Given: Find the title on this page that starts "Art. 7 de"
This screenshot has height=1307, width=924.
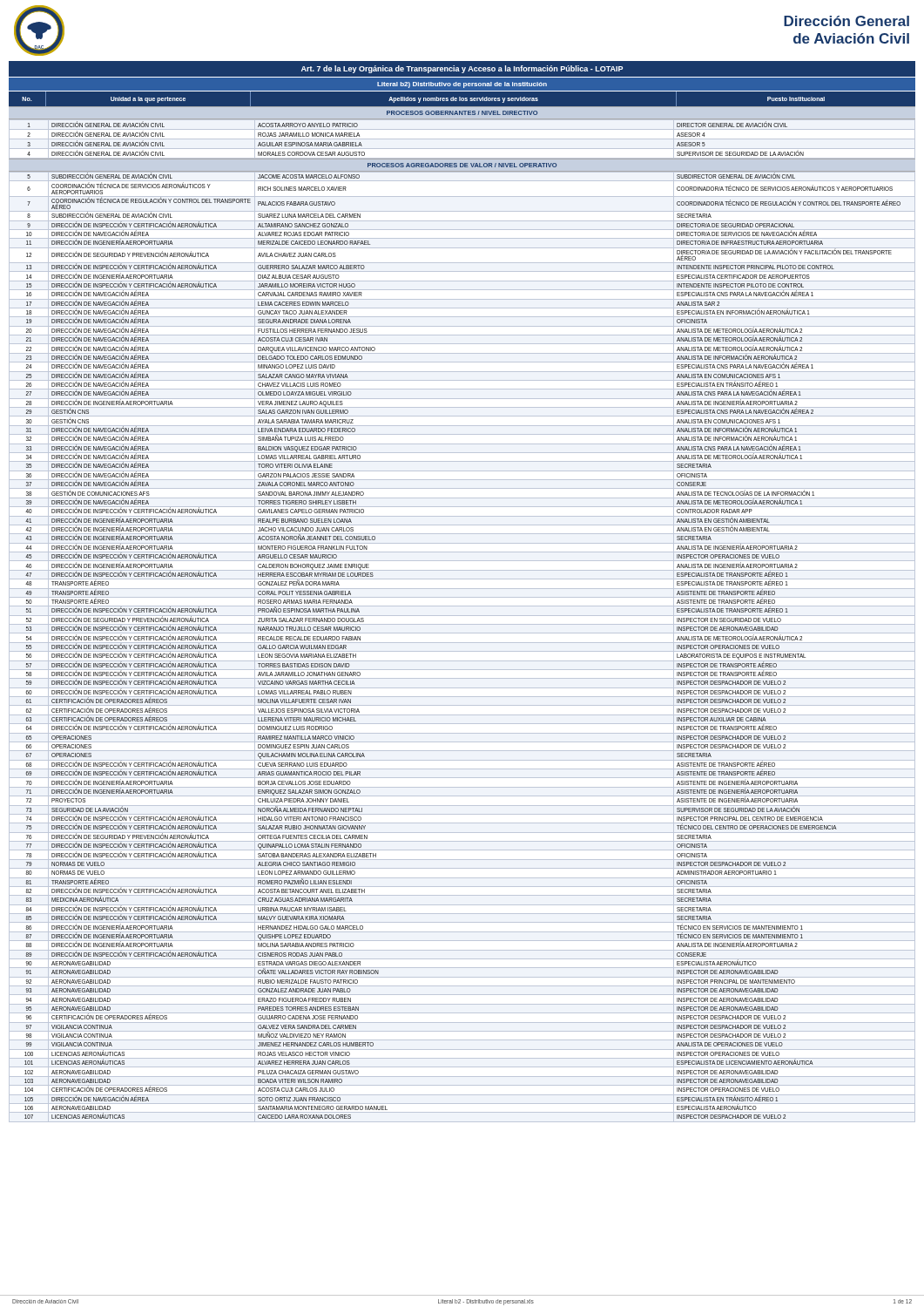Looking at the screenshot, I should (462, 69).
